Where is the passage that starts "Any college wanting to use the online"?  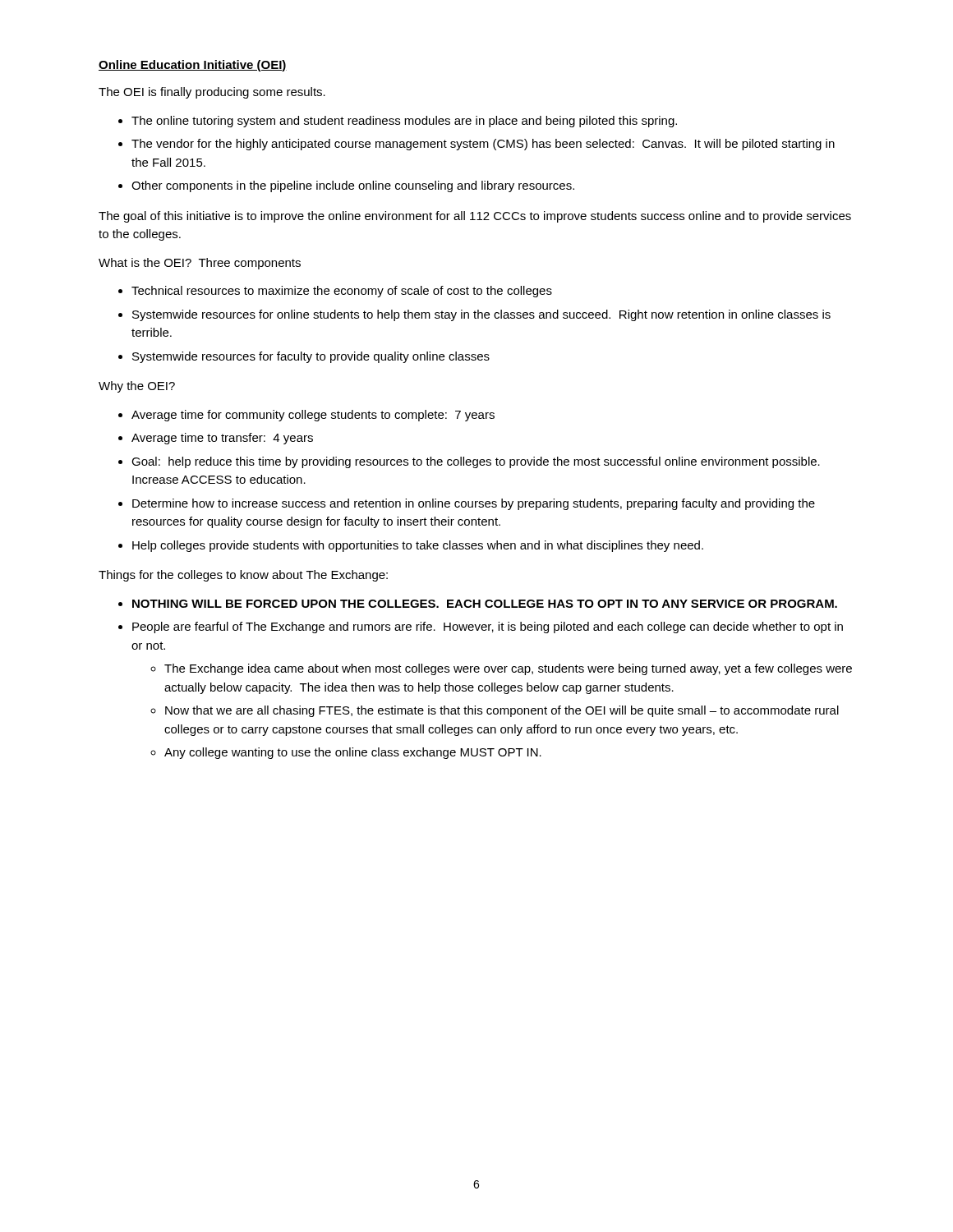(353, 752)
